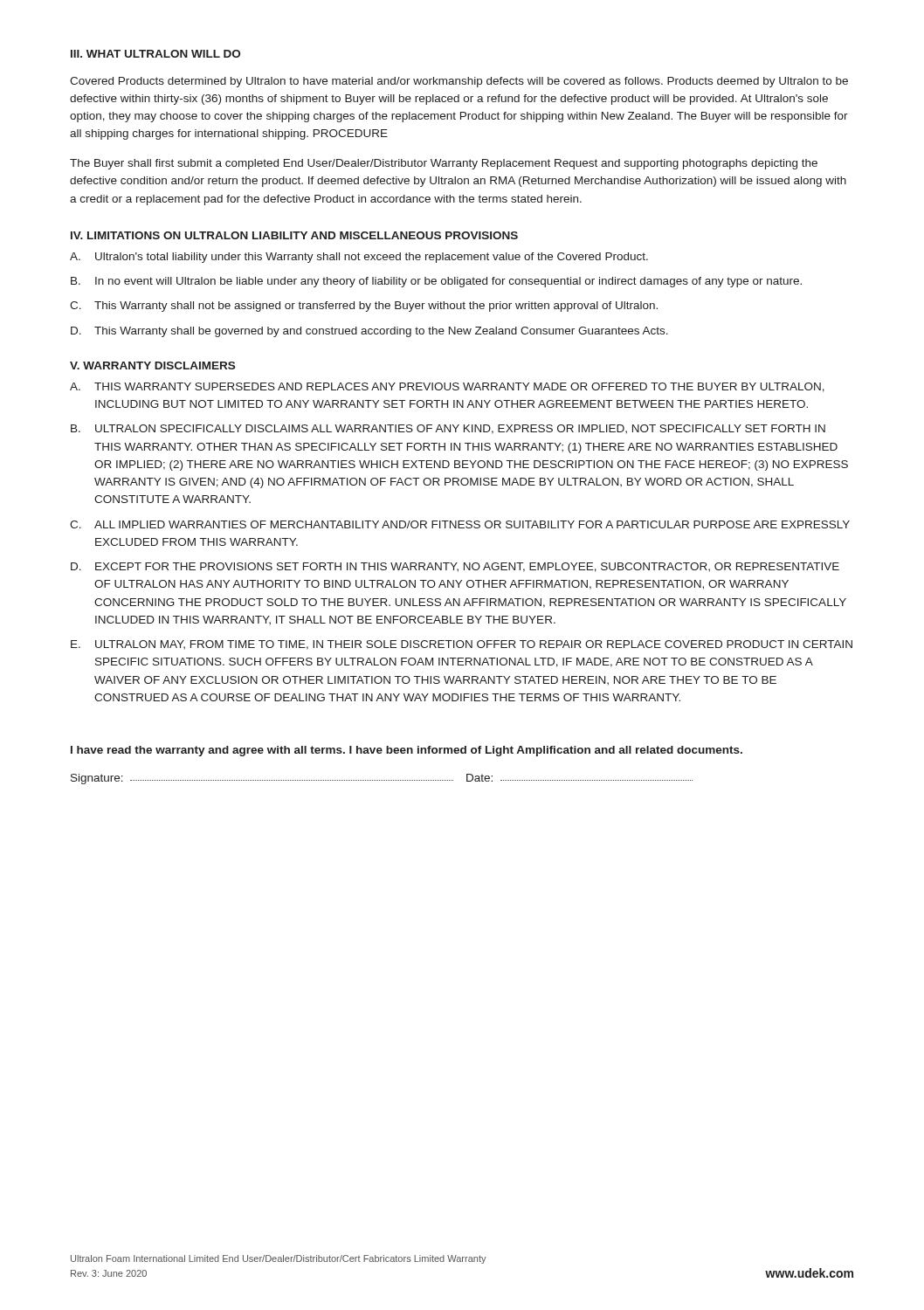This screenshot has height=1310, width=924.
Task: Find the passage starting "A. Ultralon's total liability"
Action: click(462, 257)
